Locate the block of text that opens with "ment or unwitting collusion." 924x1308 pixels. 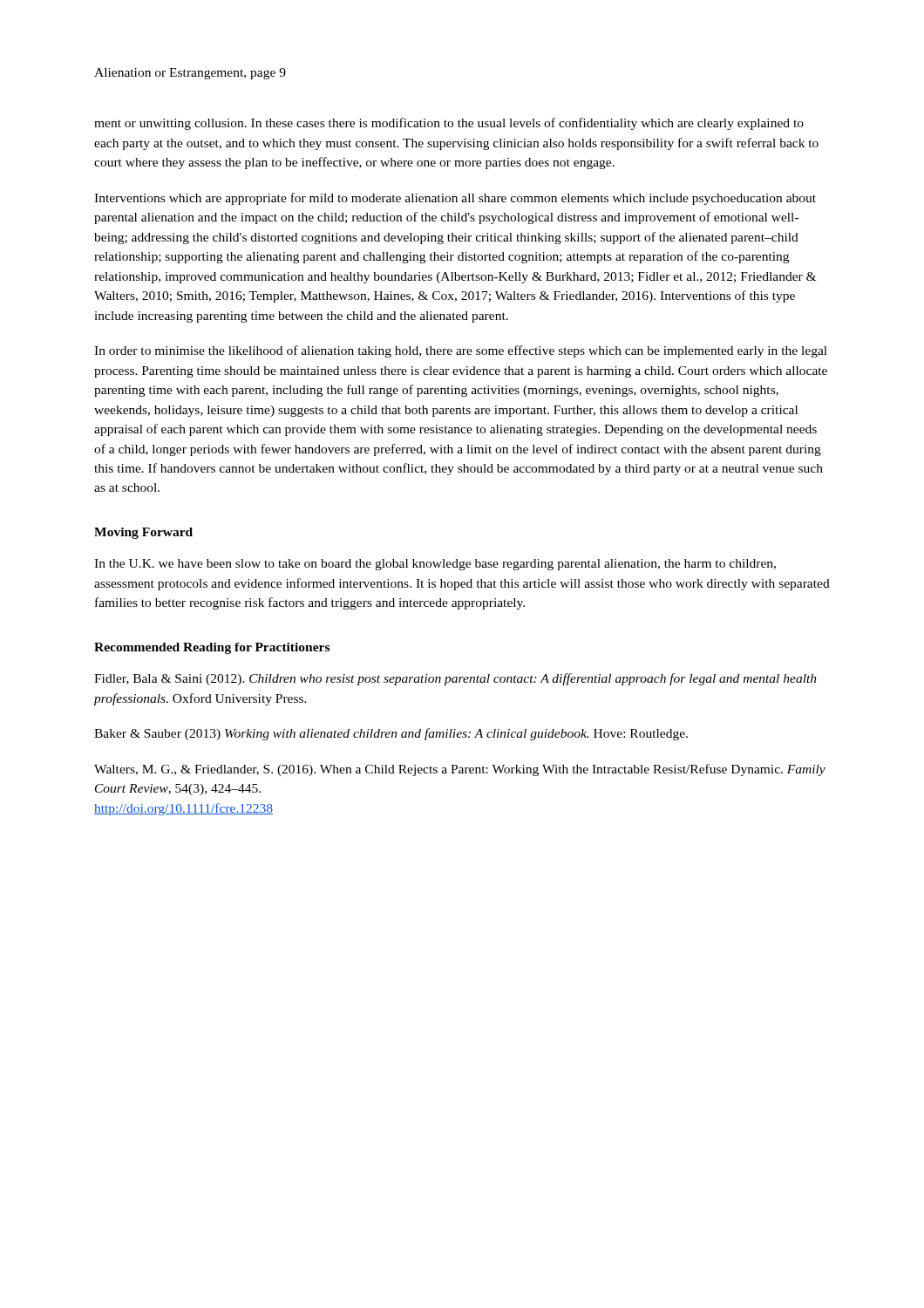point(457,143)
